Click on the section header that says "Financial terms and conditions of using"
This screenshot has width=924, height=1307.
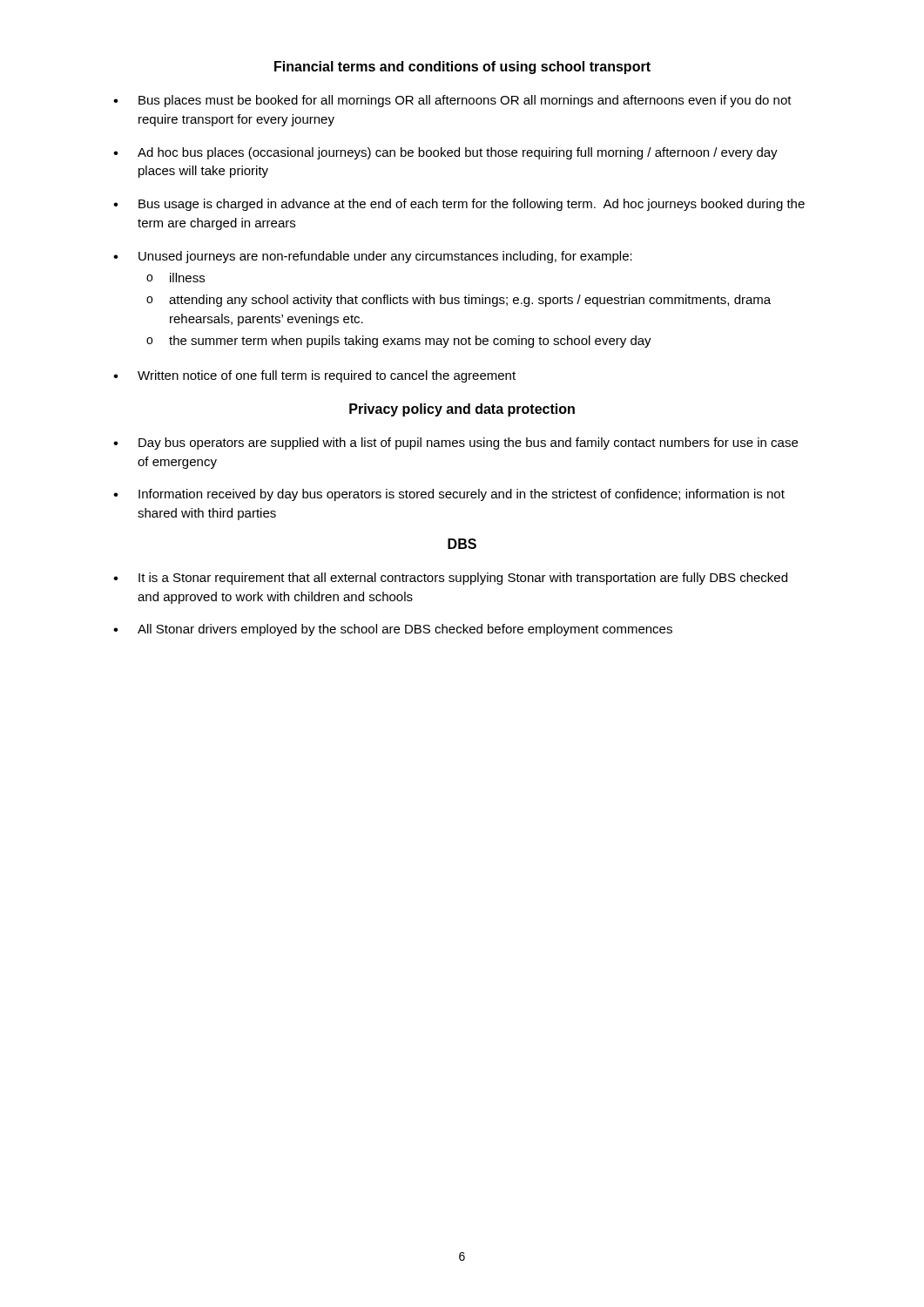coord(462,67)
